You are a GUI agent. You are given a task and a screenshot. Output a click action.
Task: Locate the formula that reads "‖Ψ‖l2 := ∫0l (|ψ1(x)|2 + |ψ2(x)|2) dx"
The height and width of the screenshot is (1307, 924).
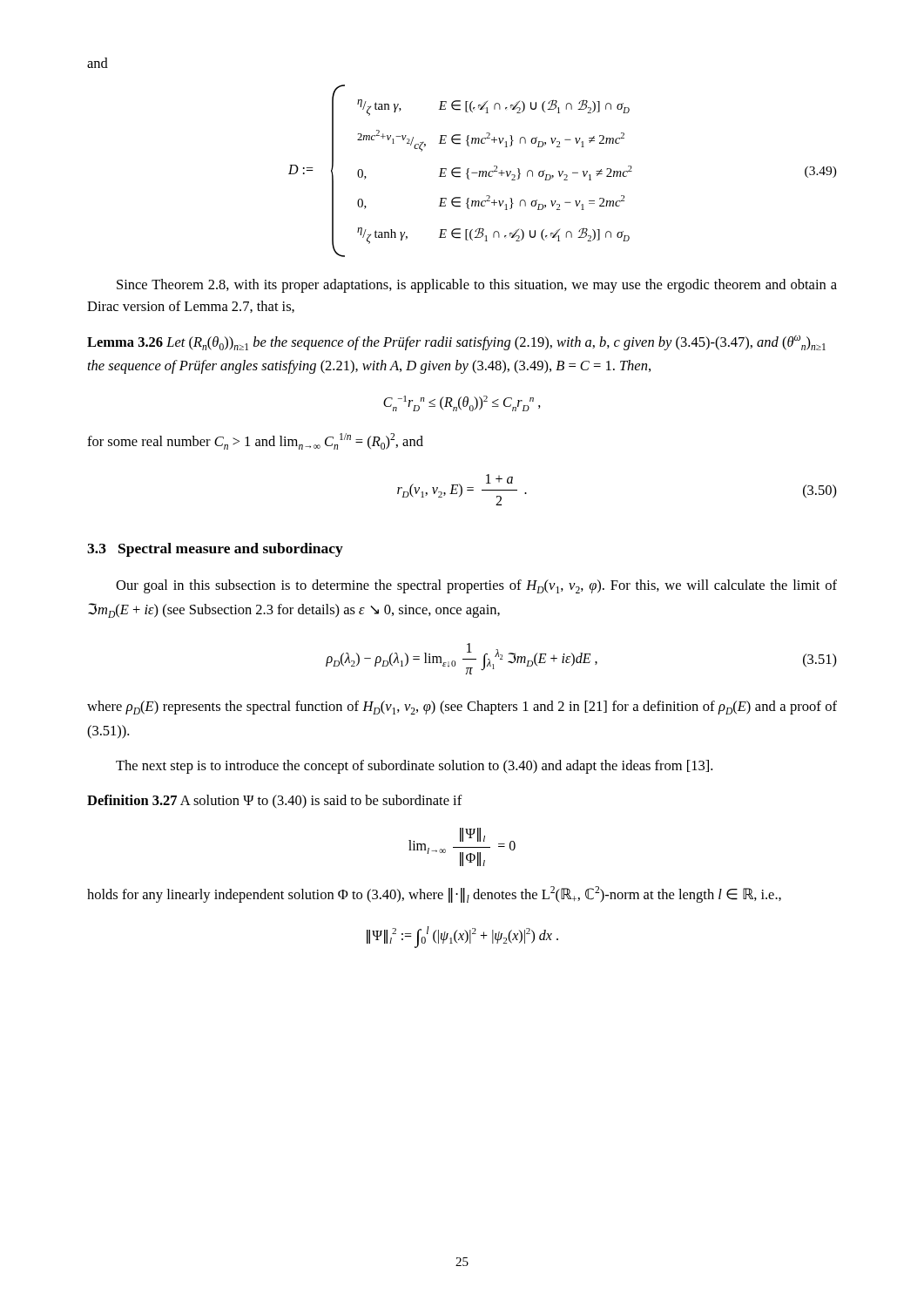coord(462,937)
